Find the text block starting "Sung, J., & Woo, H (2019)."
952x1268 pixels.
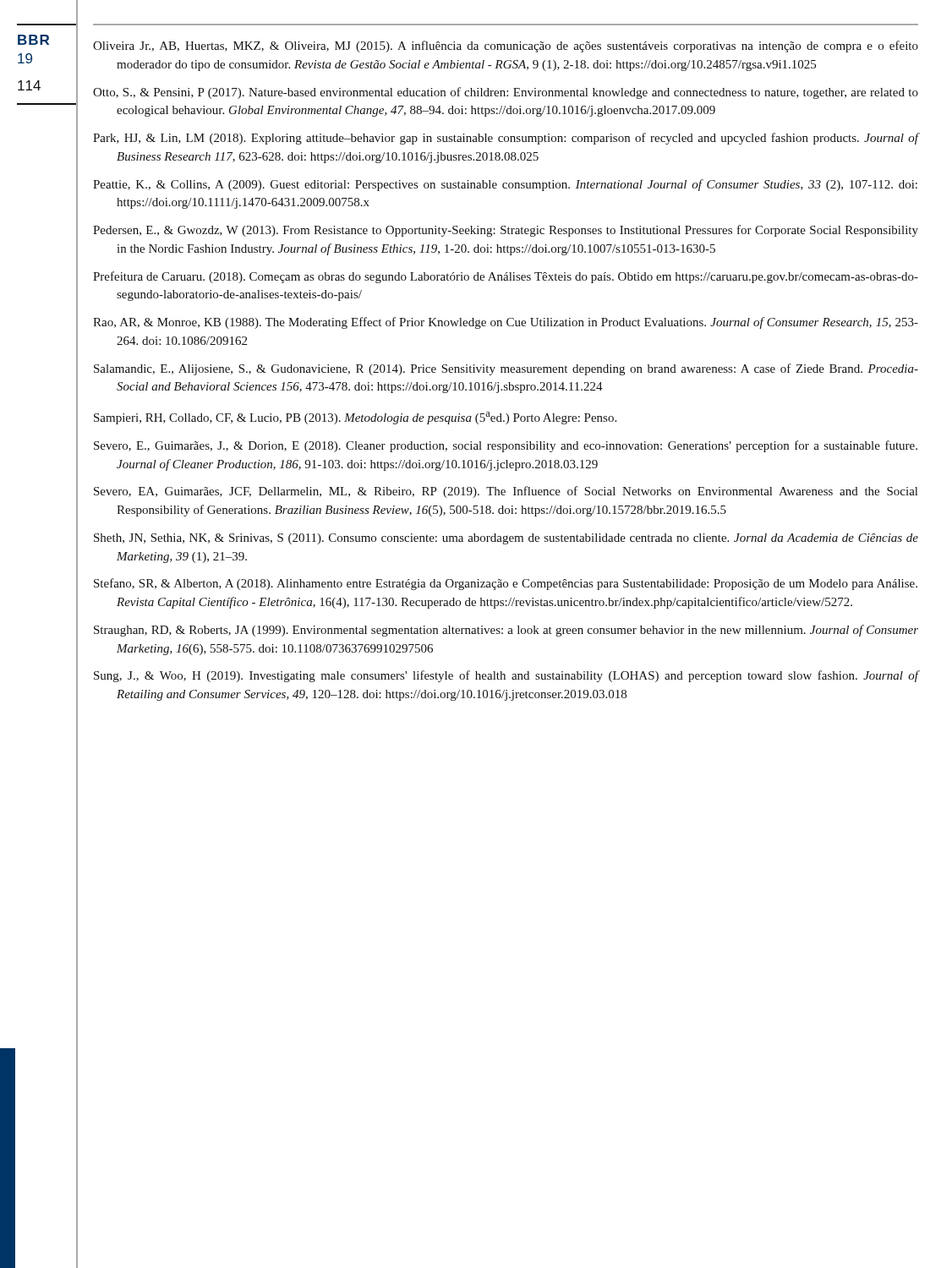click(506, 685)
